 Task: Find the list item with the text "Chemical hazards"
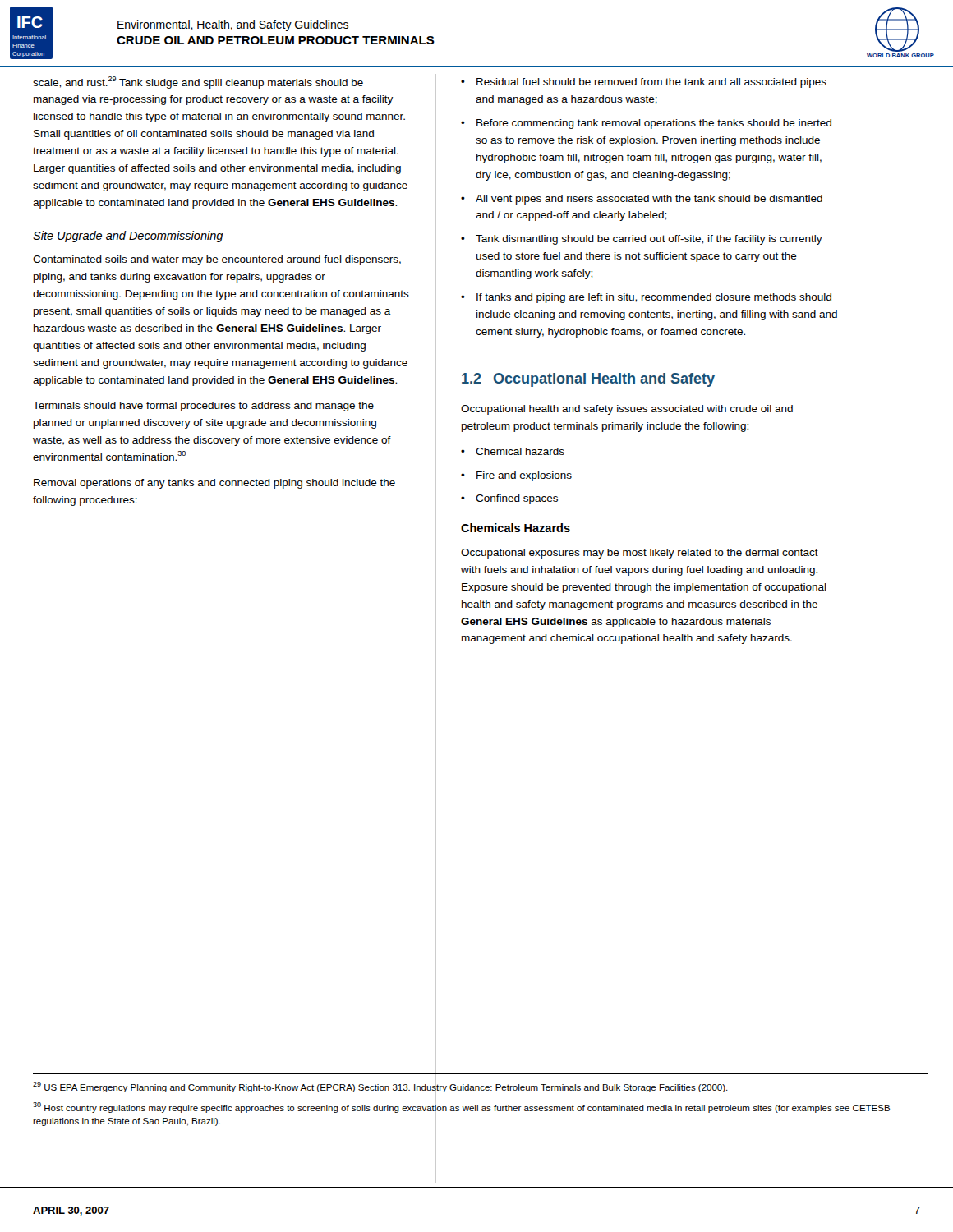520,451
